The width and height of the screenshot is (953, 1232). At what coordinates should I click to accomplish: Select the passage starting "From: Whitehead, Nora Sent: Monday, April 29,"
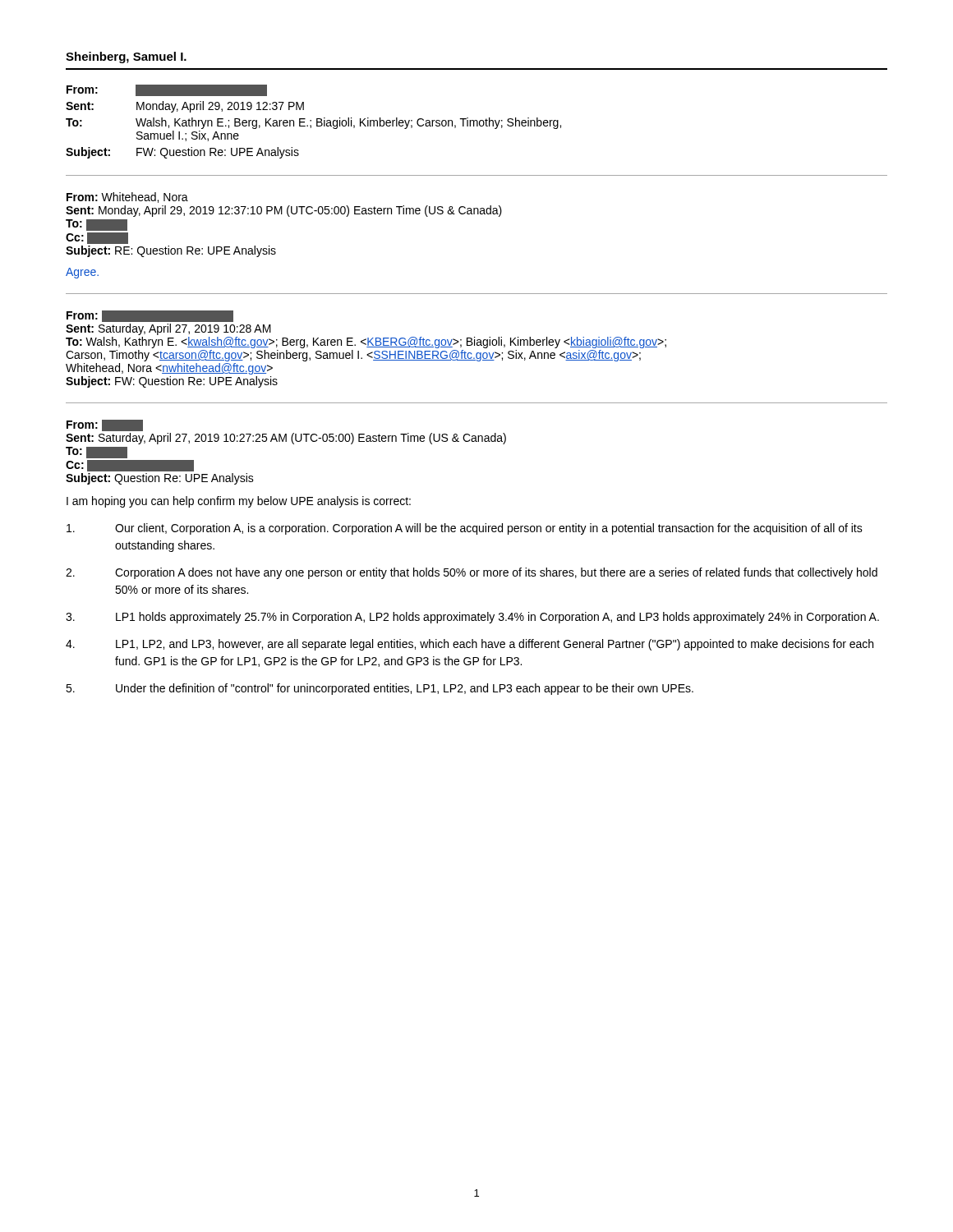click(284, 224)
